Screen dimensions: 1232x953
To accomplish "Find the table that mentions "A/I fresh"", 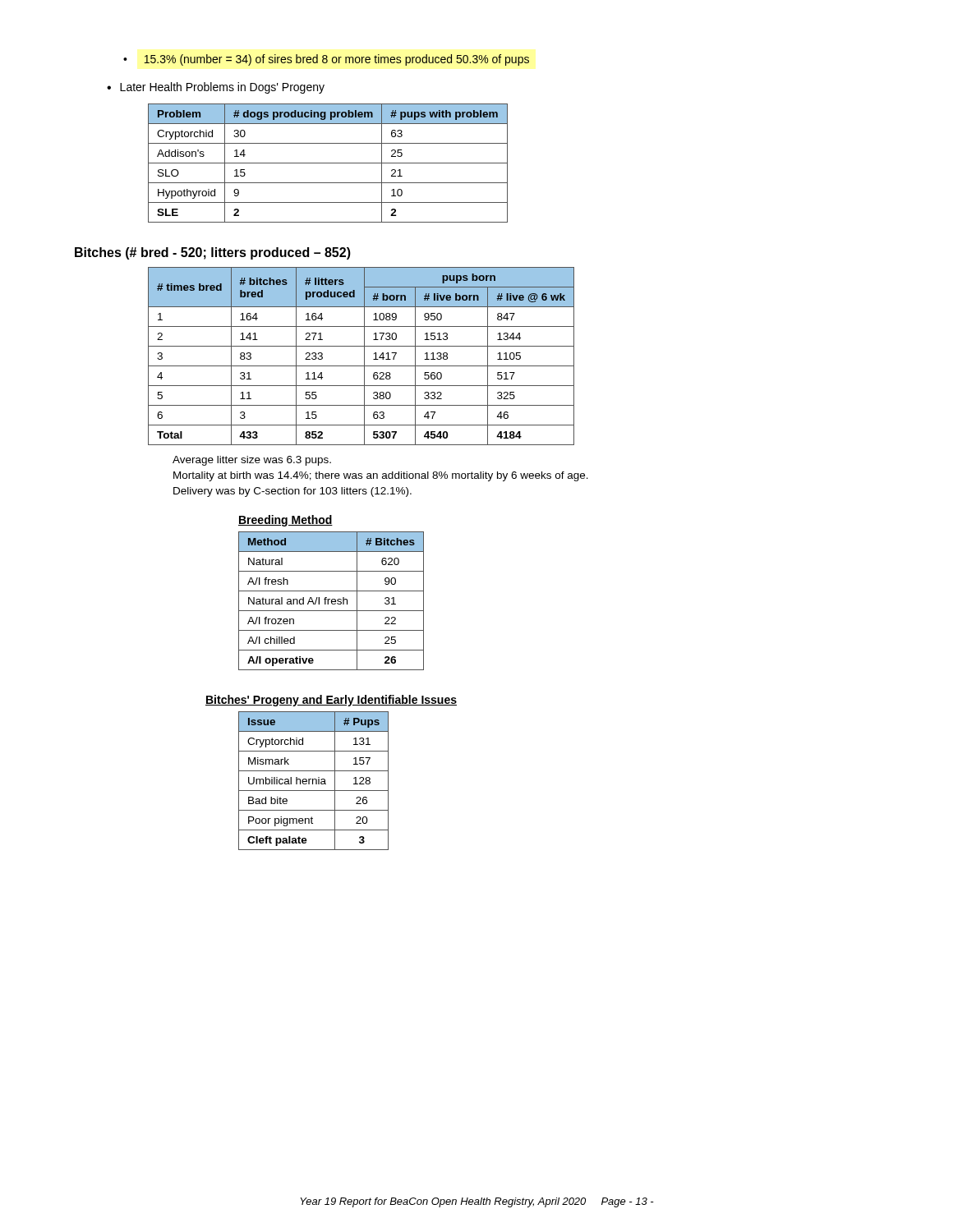I will [559, 601].
